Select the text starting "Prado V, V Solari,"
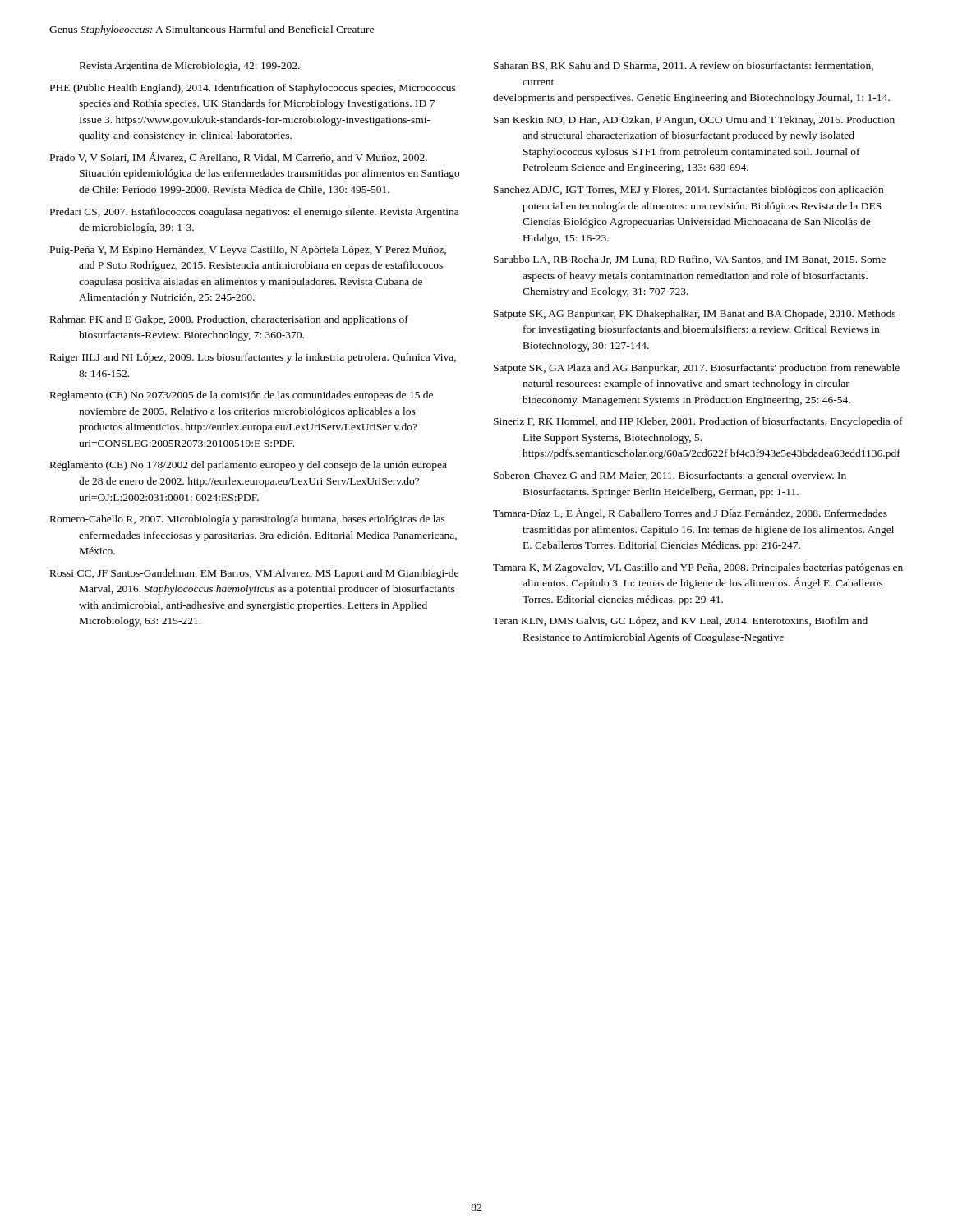The height and width of the screenshot is (1232, 953). pyautogui.click(x=255, y=173)
